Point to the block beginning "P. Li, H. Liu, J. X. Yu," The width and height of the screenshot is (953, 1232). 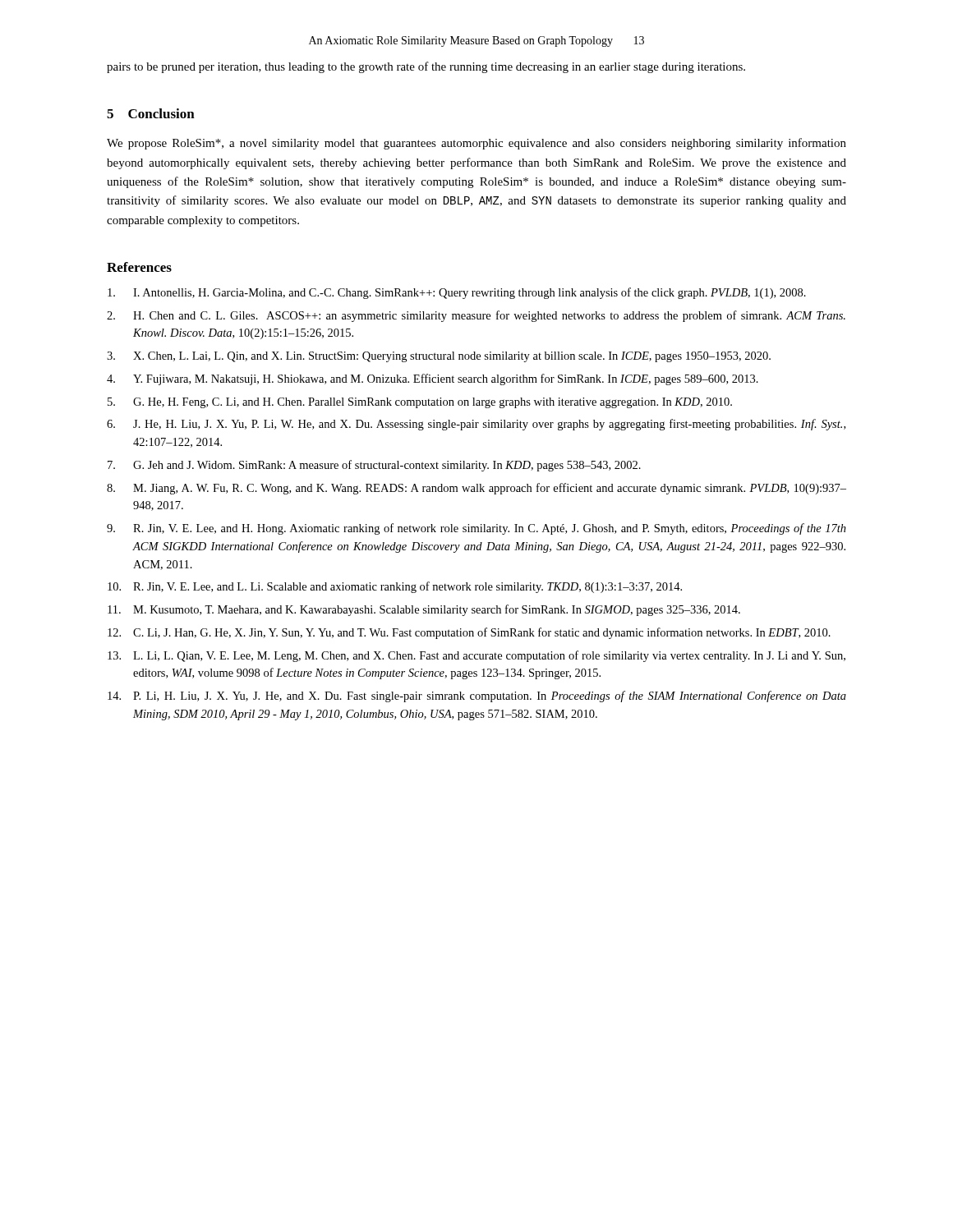click(490, 705)
